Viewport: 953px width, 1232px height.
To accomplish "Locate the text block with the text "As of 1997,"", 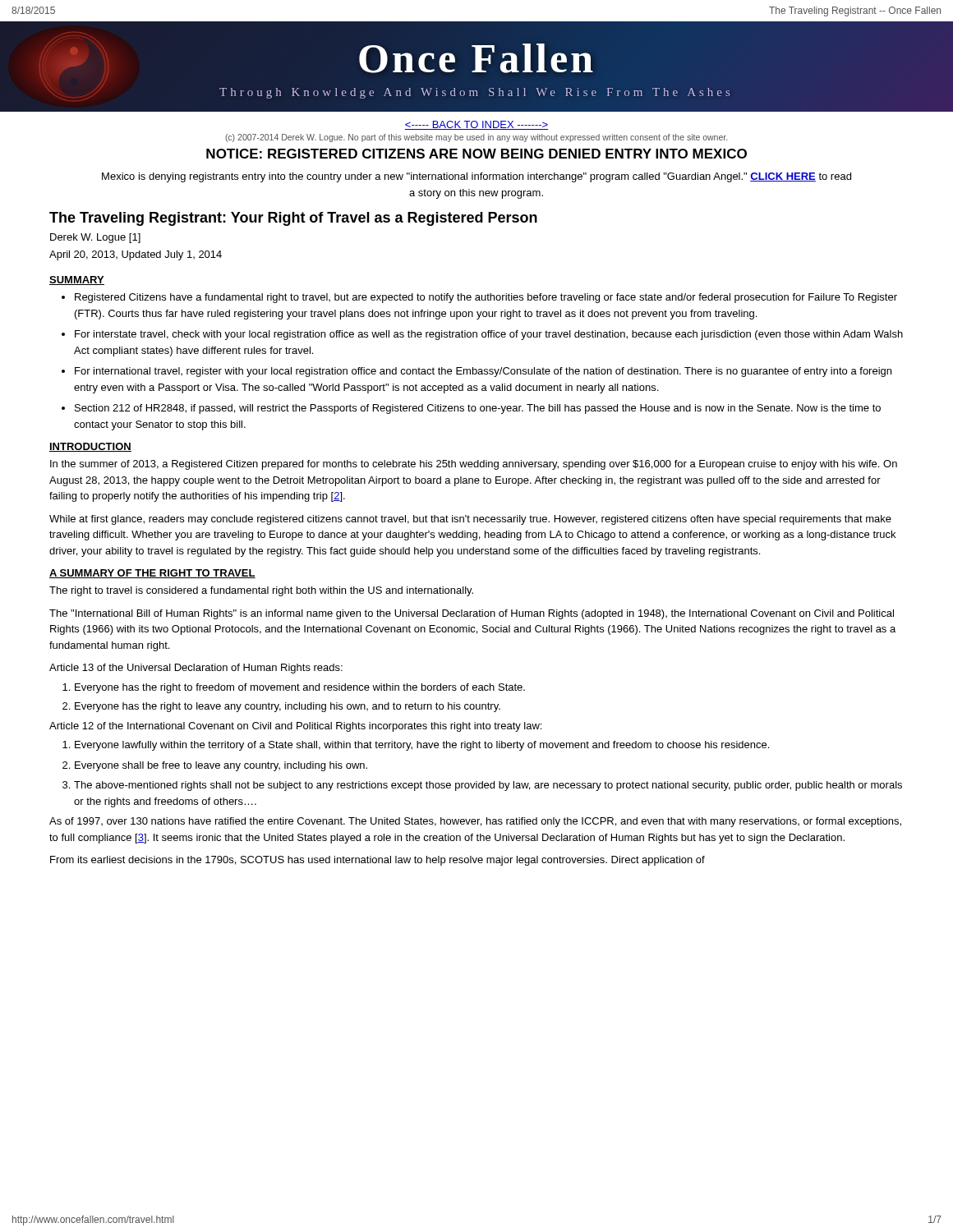I will point(476,829).
